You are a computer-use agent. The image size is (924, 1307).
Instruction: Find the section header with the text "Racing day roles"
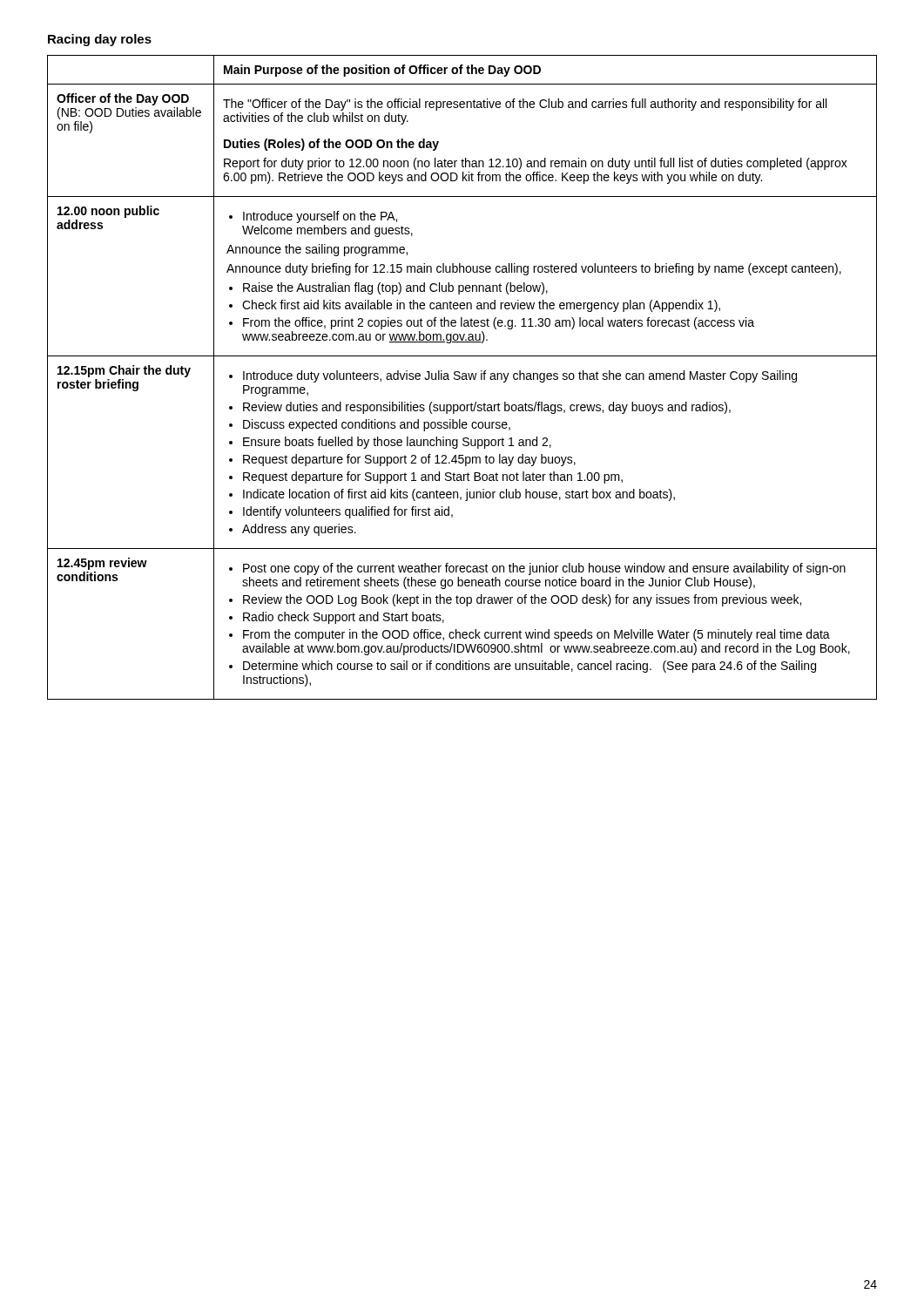click(99, 39)
